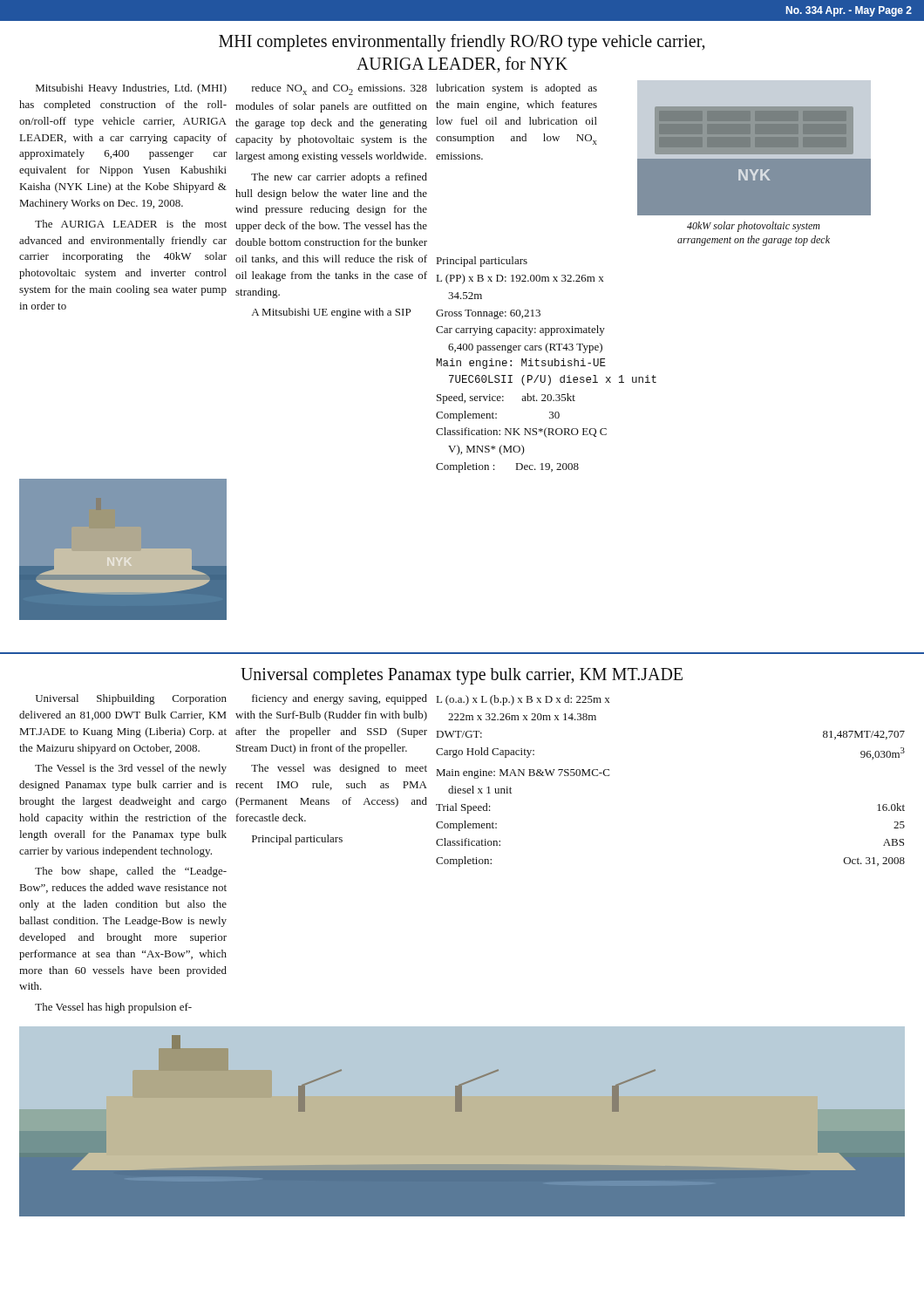Viewport: 924px width, 1308px height.
Task: Navigate to the text starting "lubrication system is"
Action: [x=516, y=122]
